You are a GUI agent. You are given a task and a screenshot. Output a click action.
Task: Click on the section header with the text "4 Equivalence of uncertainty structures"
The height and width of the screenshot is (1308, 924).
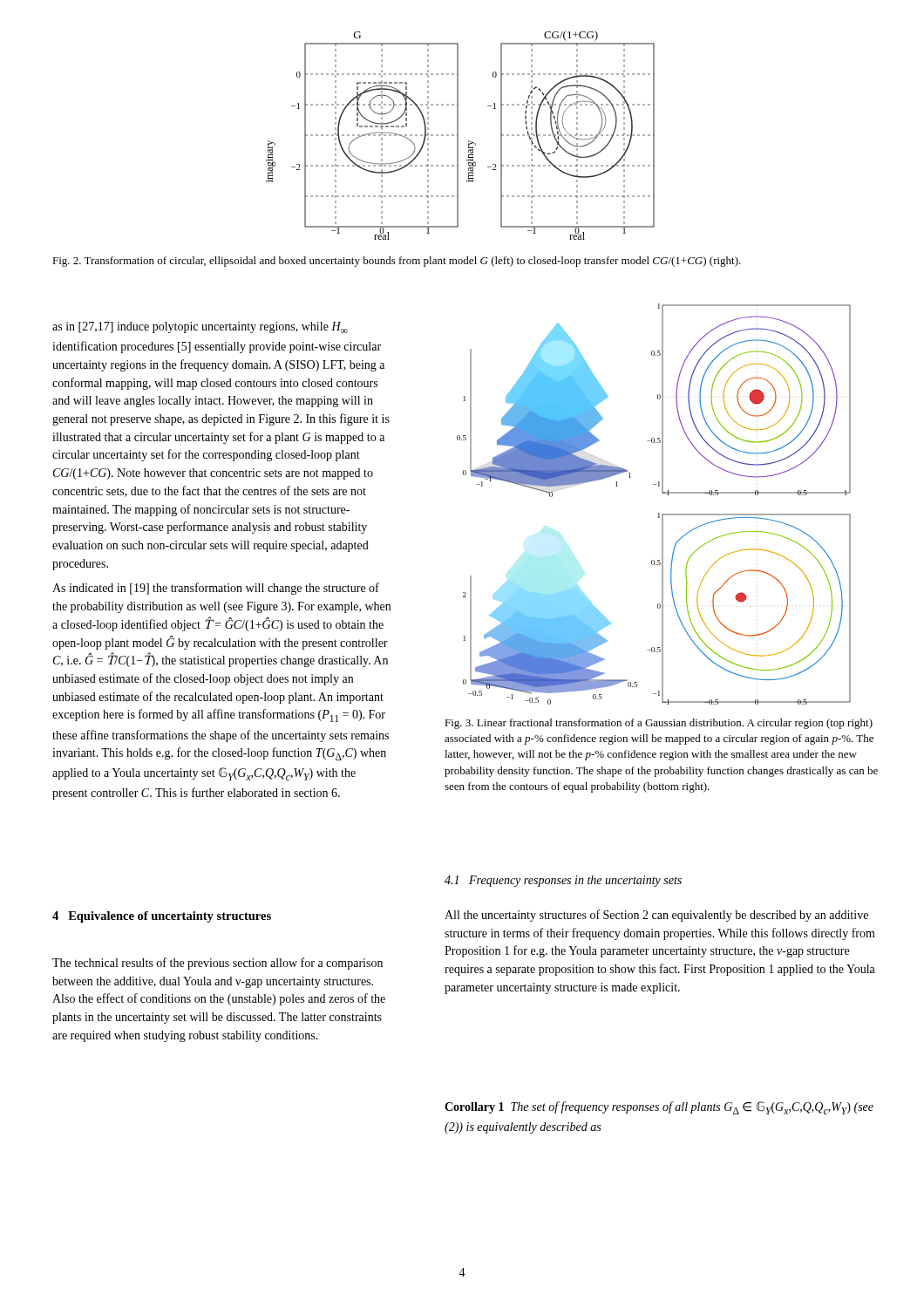point(162,916)
